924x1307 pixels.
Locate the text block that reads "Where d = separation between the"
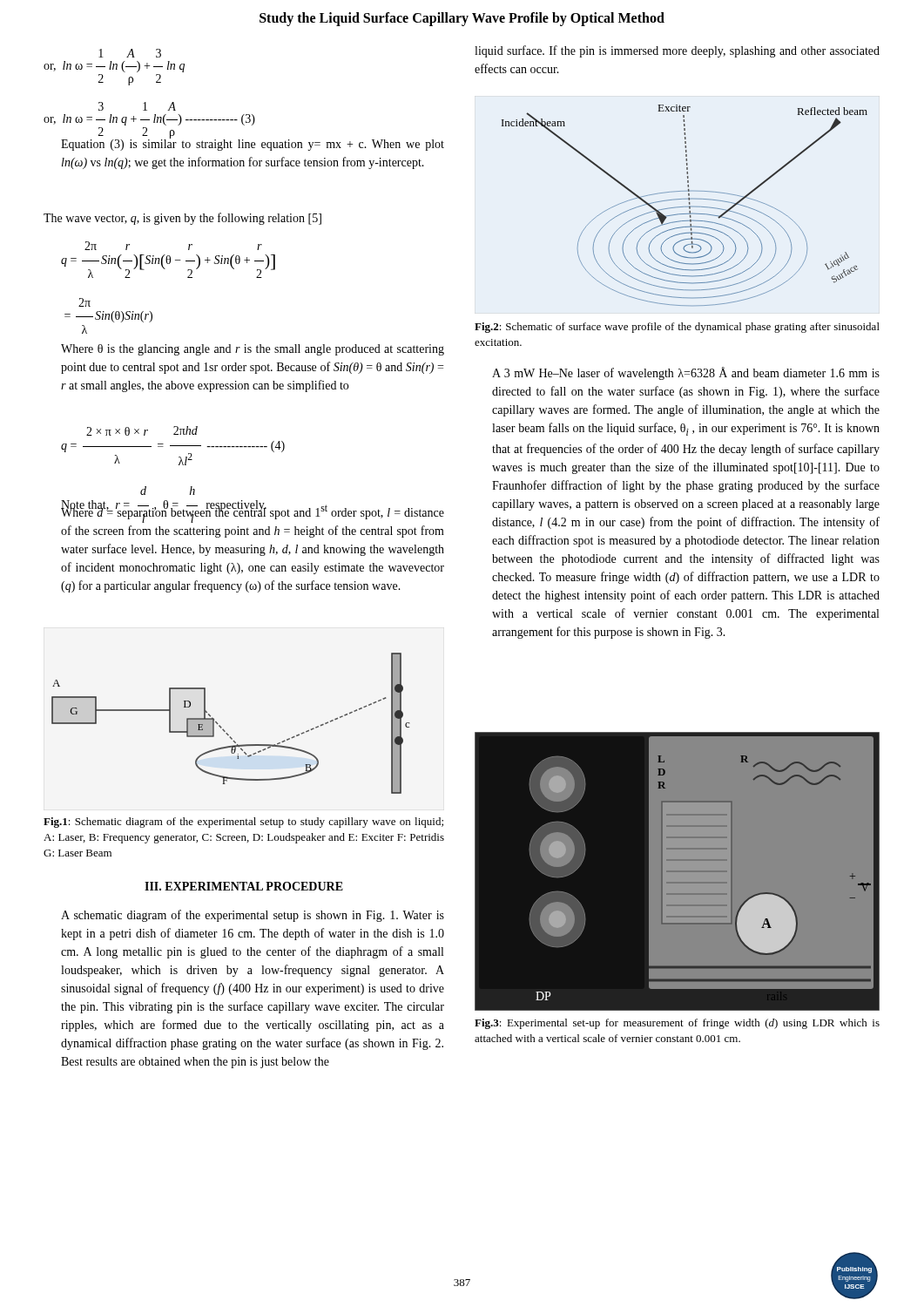pos(253,548)
